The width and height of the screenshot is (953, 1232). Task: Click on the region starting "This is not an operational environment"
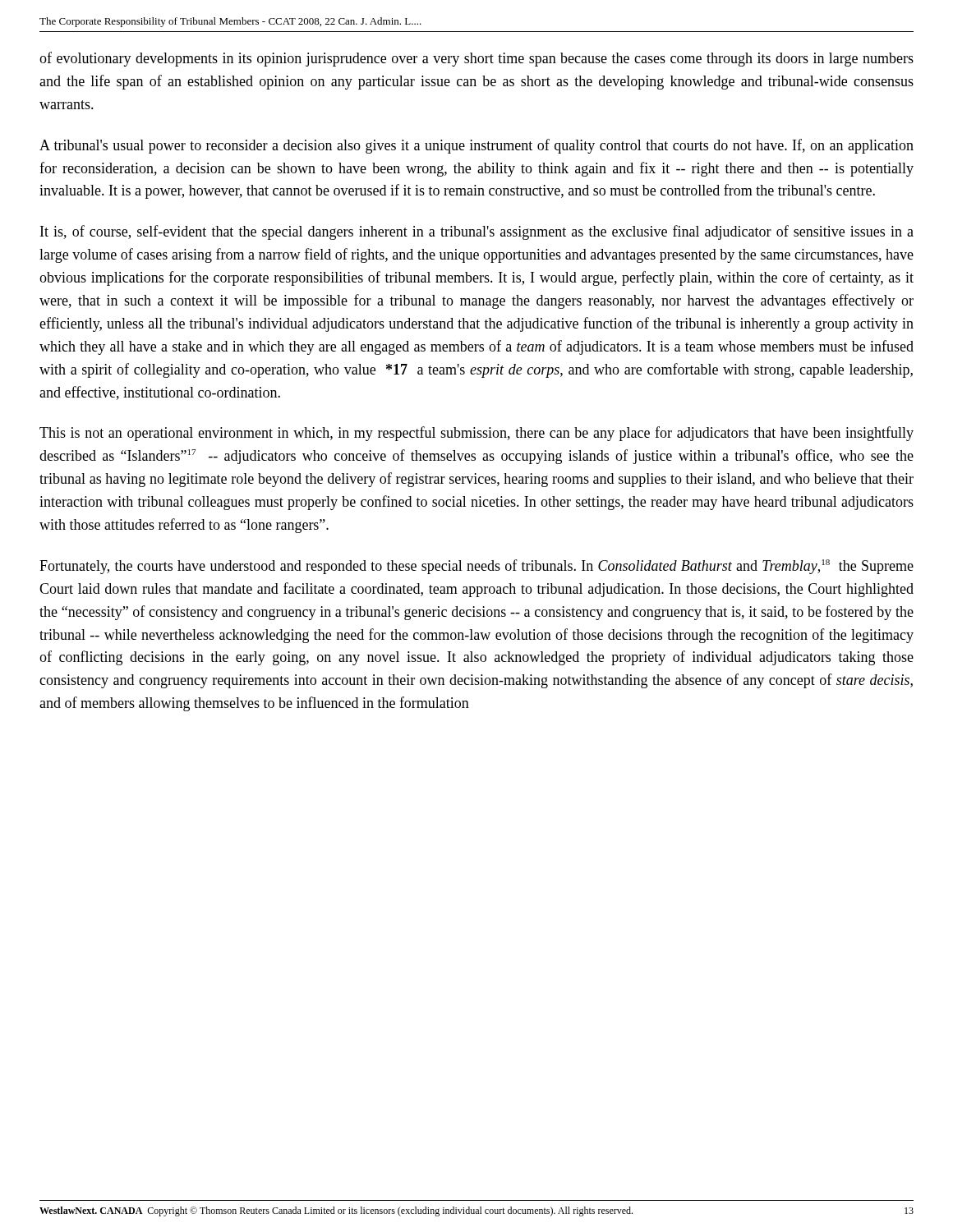[476, 479]
